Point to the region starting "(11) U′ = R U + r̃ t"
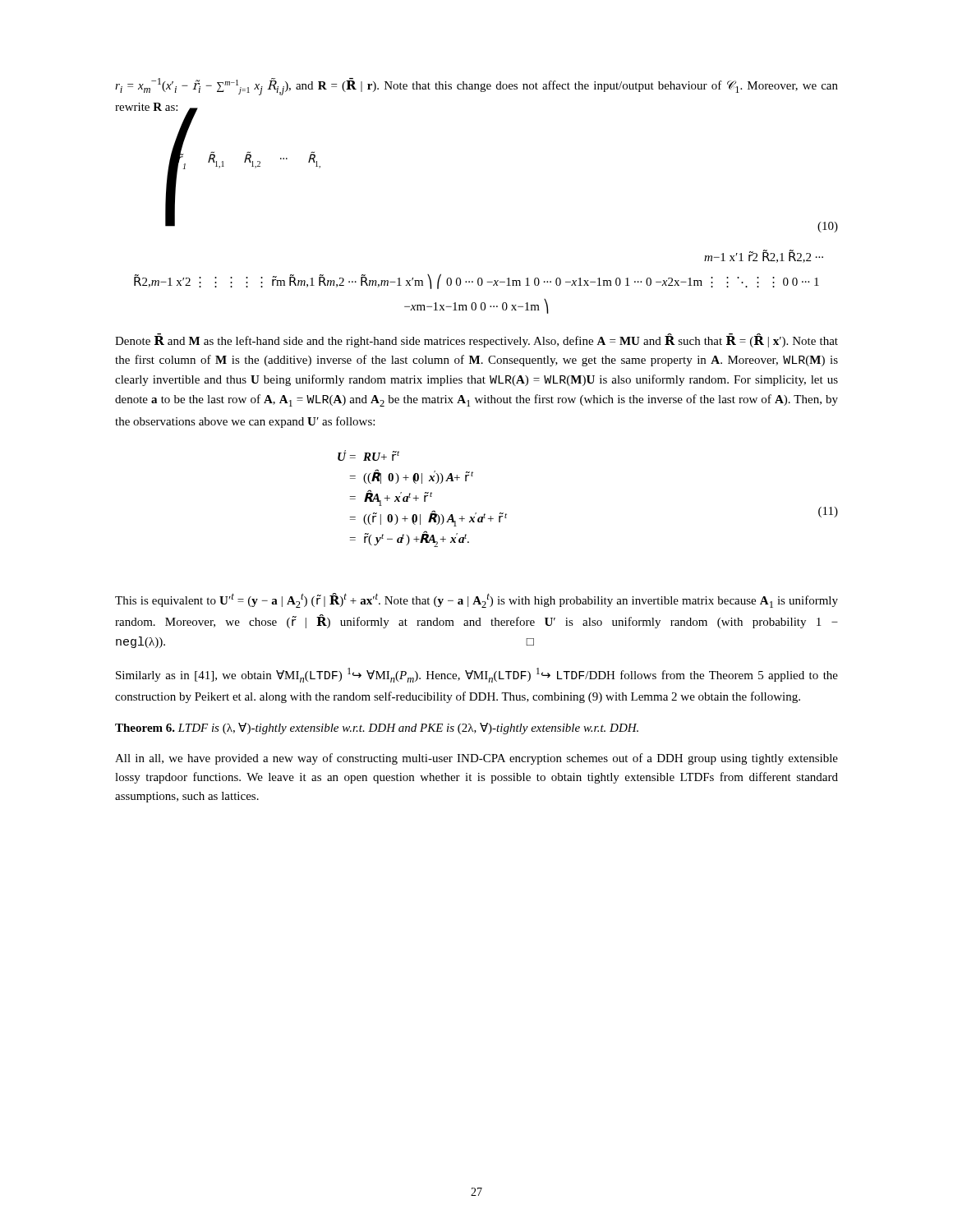The image size is (953, 1232). click(368, 455)
